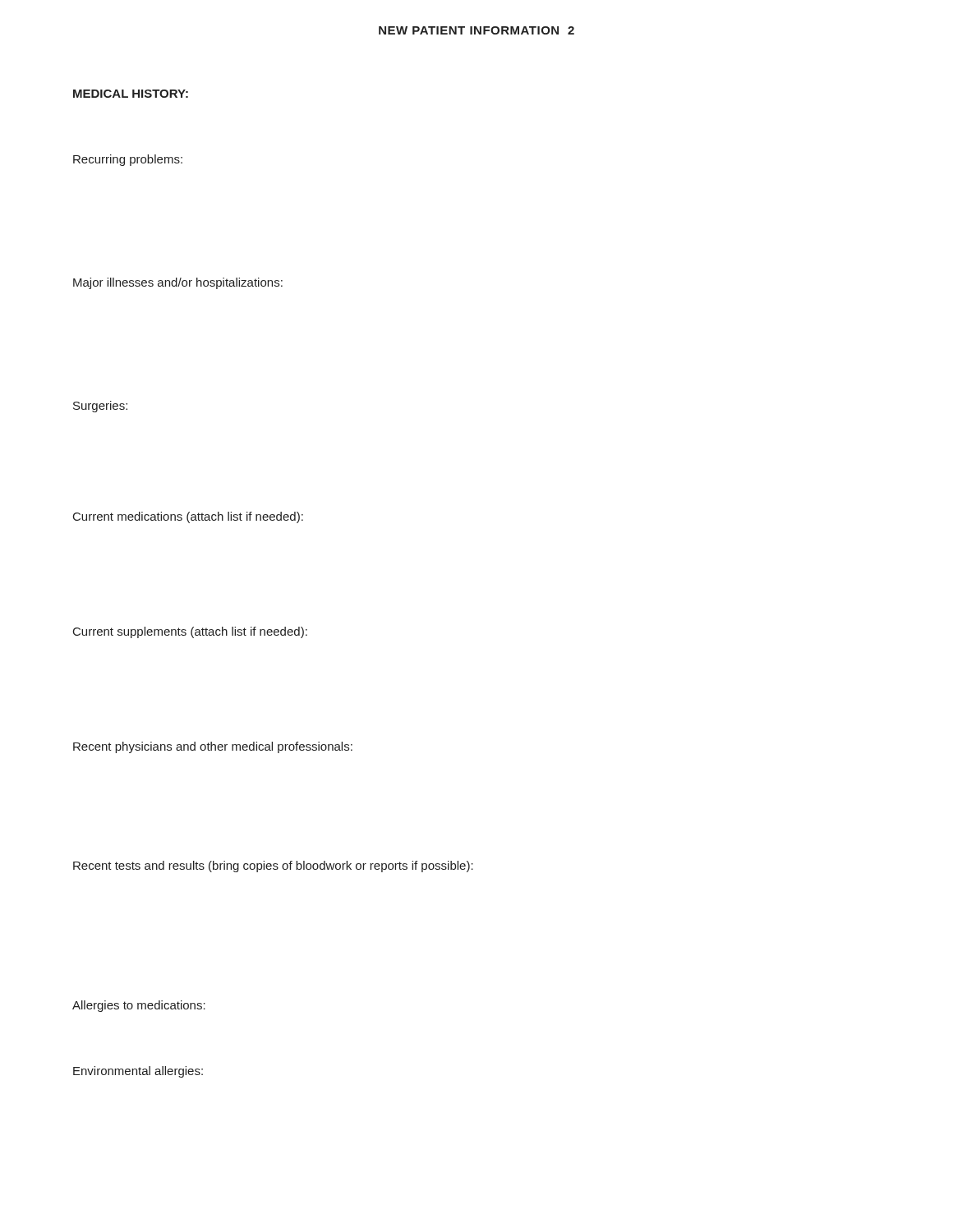The image size is (953, 1232).
Task: Find the block starting "Recurring problems:"
Action: pyautogui.click(x=128, y=159)
